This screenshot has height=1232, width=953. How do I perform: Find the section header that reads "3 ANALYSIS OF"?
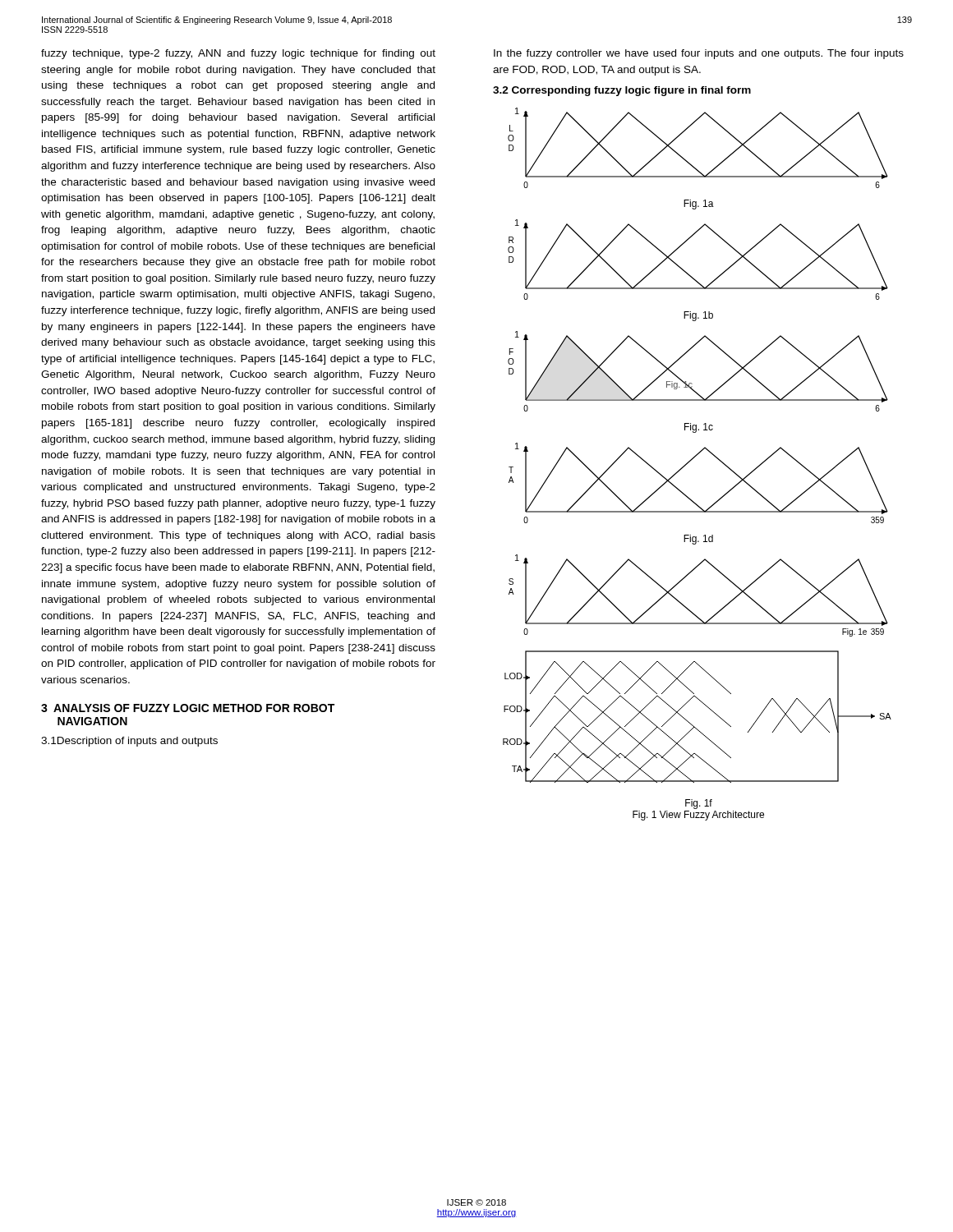188,714
